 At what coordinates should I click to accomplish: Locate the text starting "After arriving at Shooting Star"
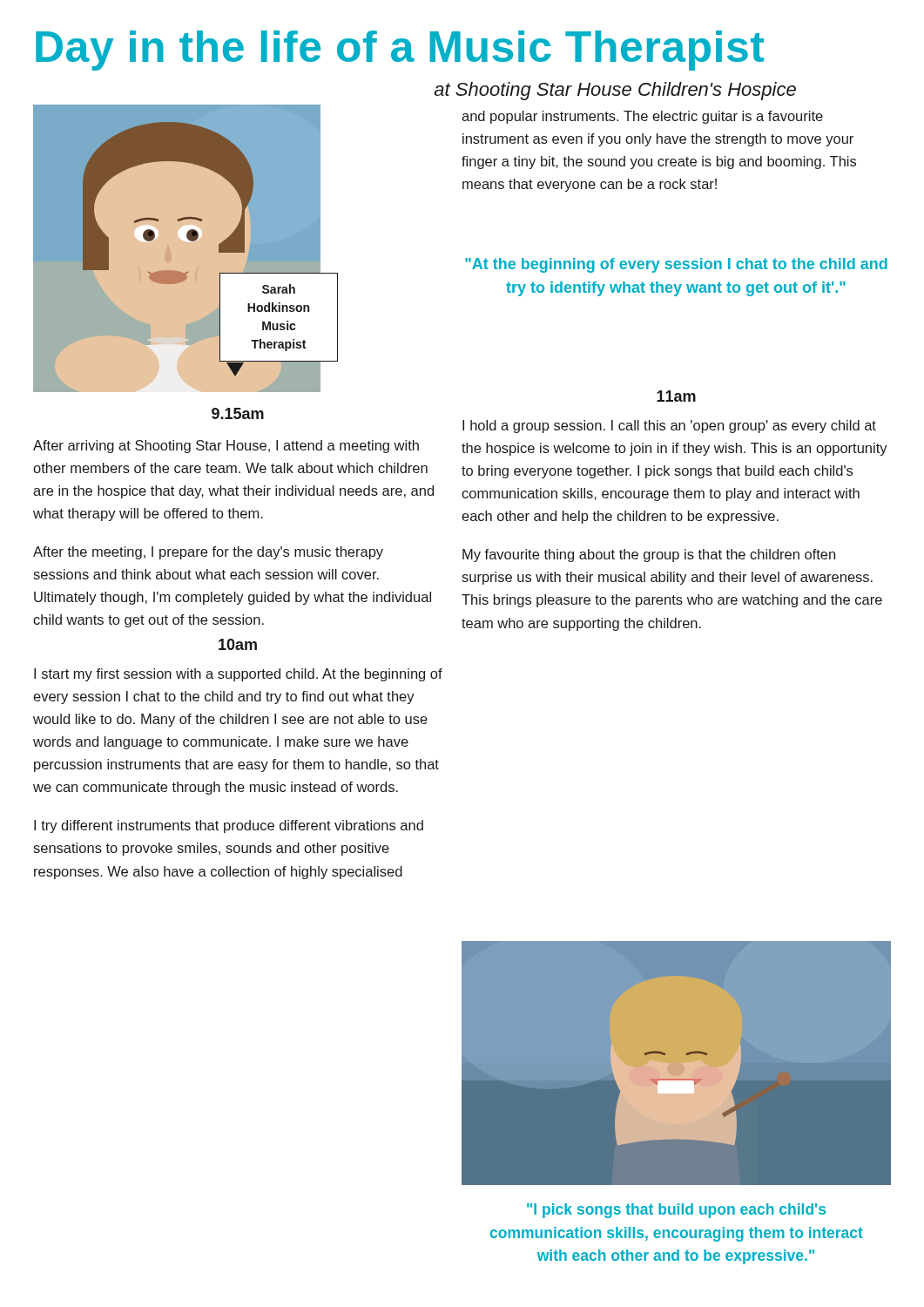(x=226, y=447)
